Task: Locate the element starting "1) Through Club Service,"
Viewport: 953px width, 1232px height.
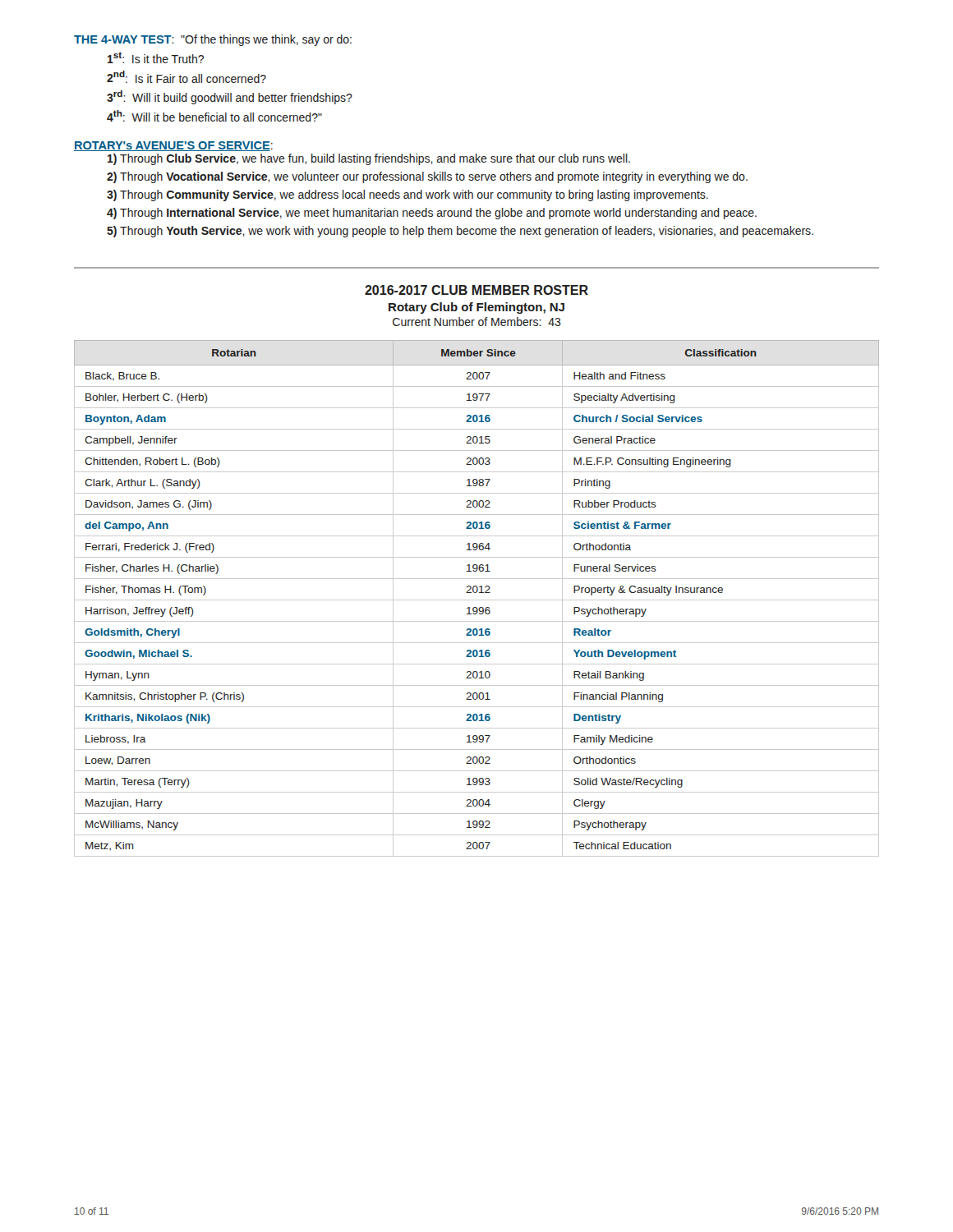Action: [369, 158]
